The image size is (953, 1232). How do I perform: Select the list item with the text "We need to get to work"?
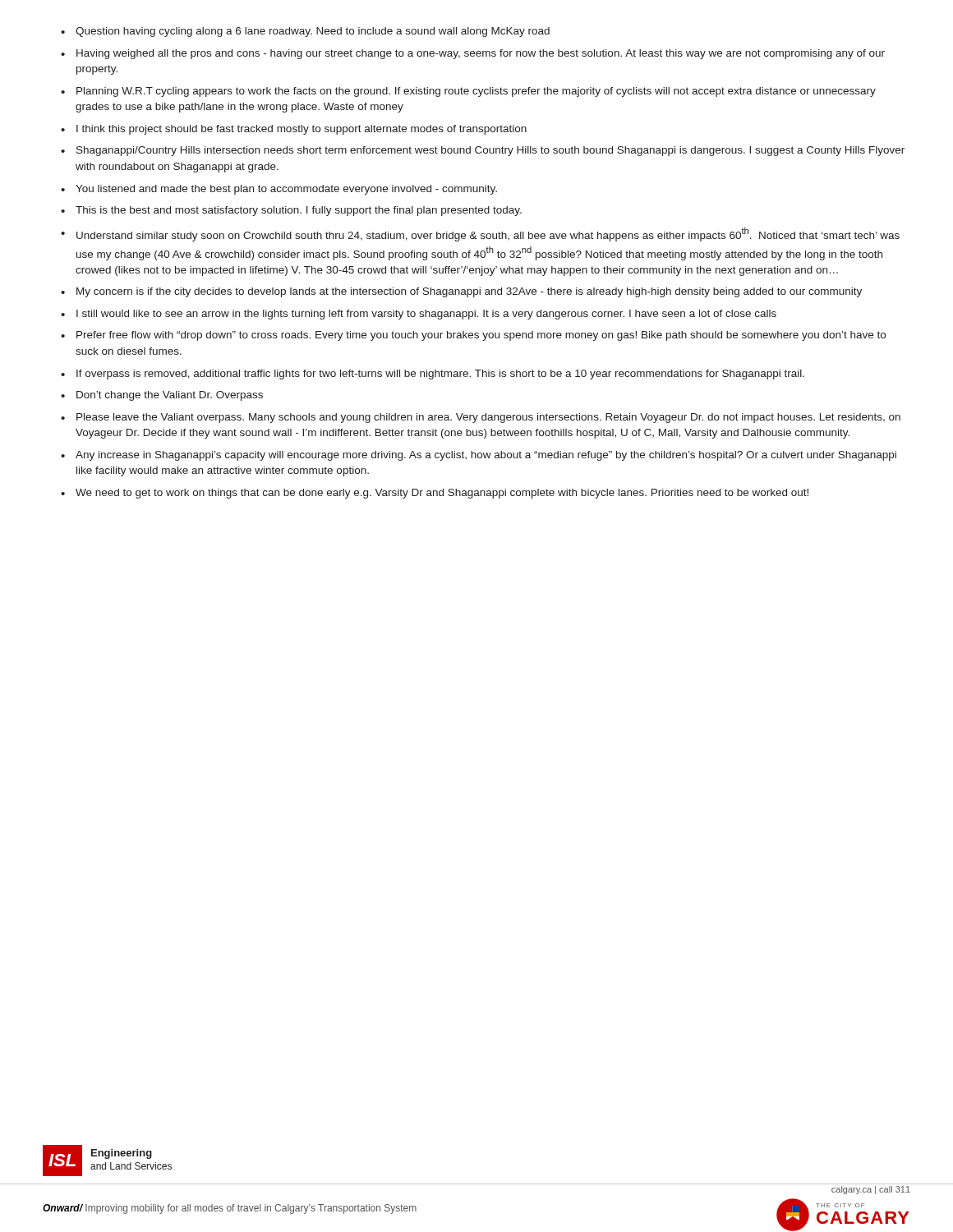(x=443, y=492)
